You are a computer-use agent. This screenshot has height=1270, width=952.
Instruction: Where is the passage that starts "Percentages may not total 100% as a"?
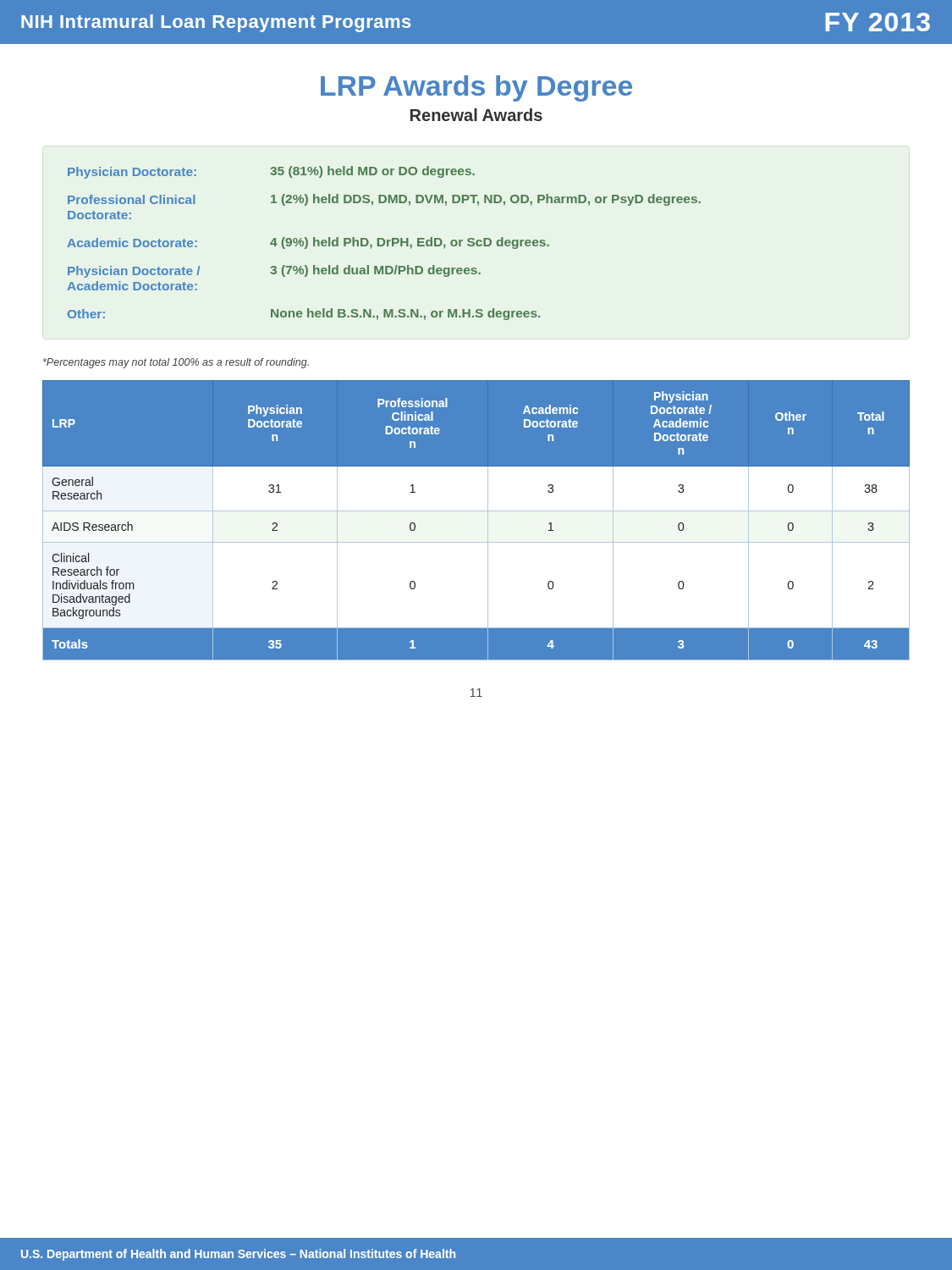(x=176, y=362)
